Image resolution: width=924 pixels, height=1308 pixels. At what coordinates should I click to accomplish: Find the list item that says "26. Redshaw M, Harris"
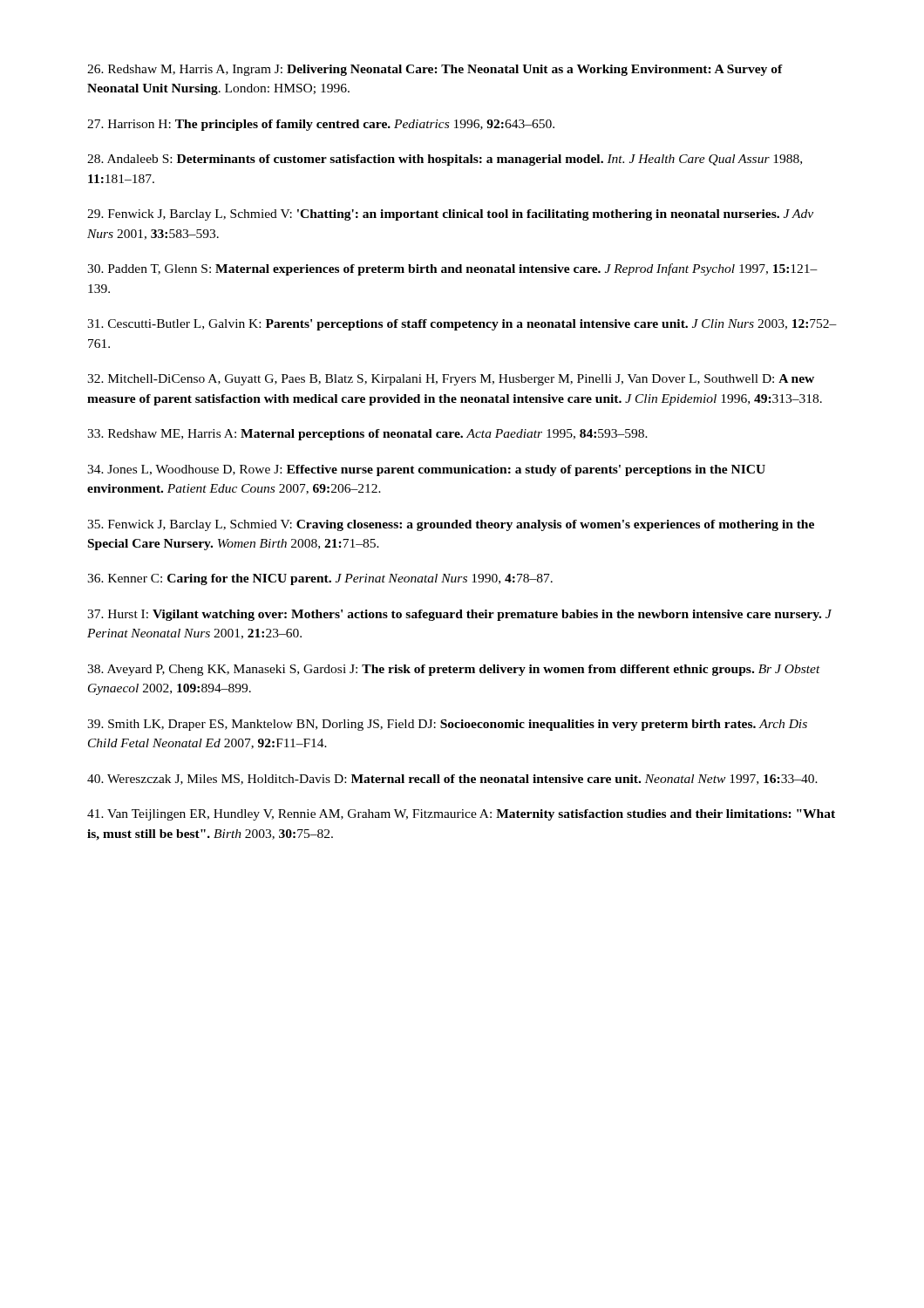click(435, 78)
